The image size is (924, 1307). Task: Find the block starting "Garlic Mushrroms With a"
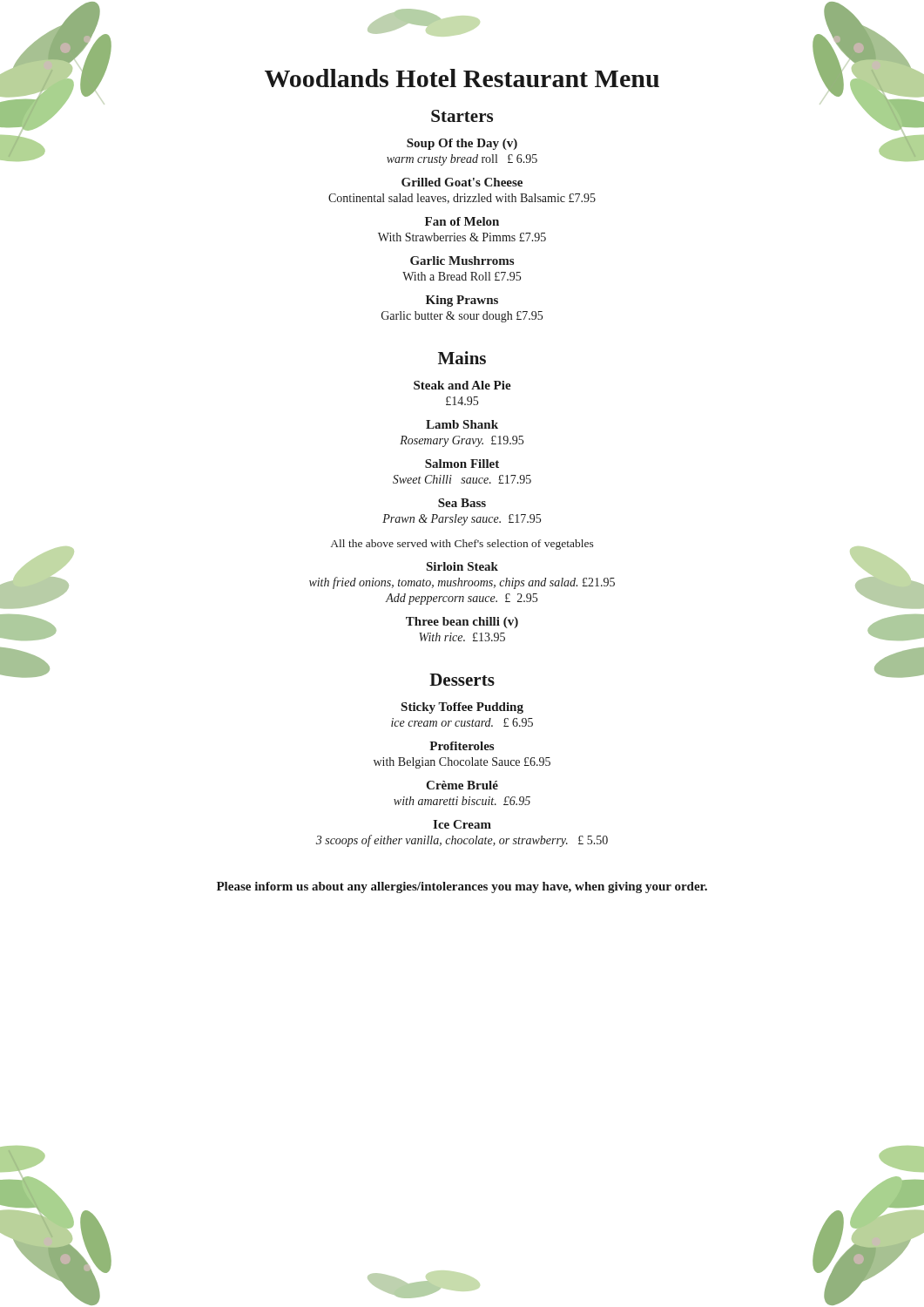click(462, 269)
